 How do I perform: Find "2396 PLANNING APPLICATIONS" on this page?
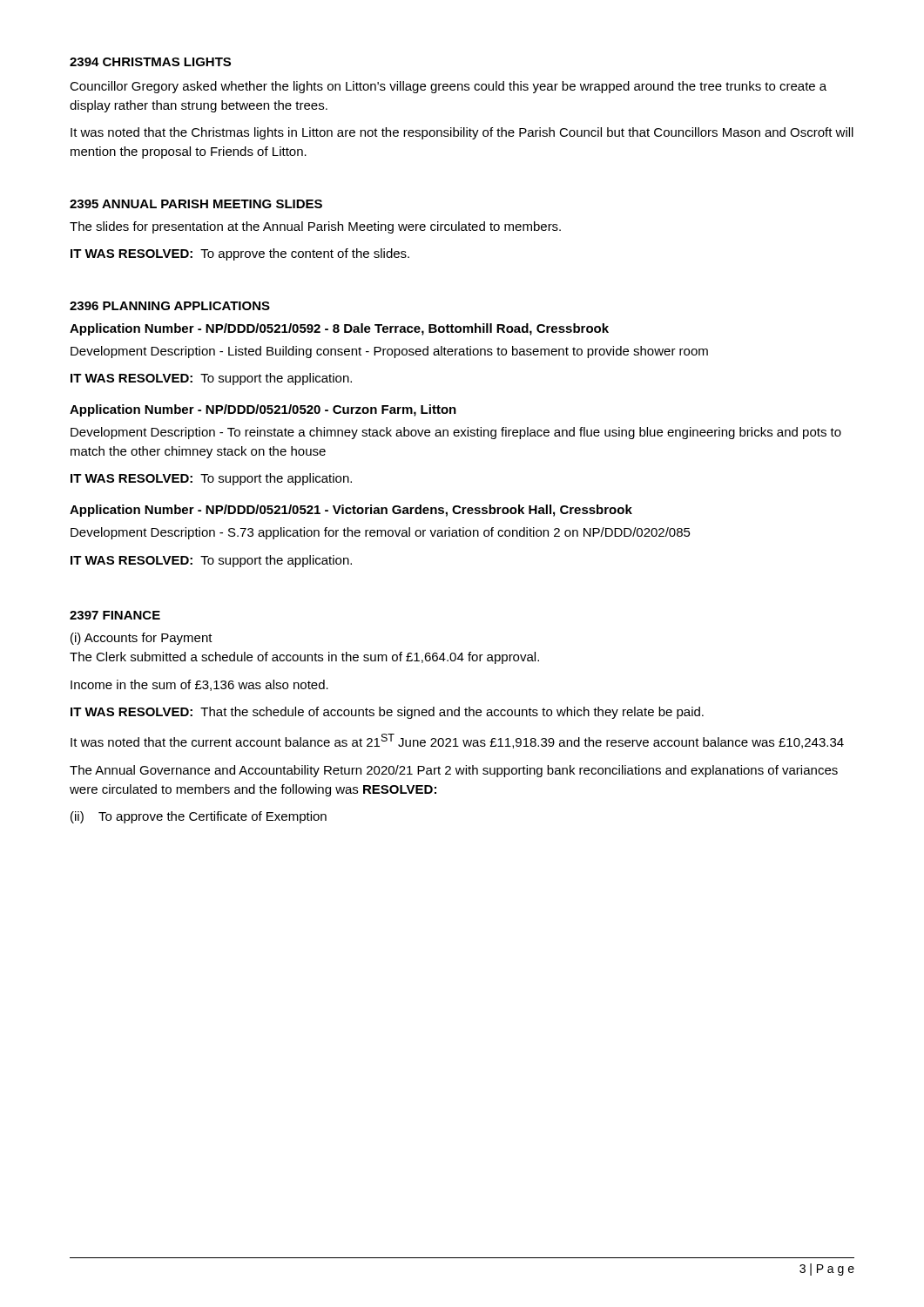(170, 305)
